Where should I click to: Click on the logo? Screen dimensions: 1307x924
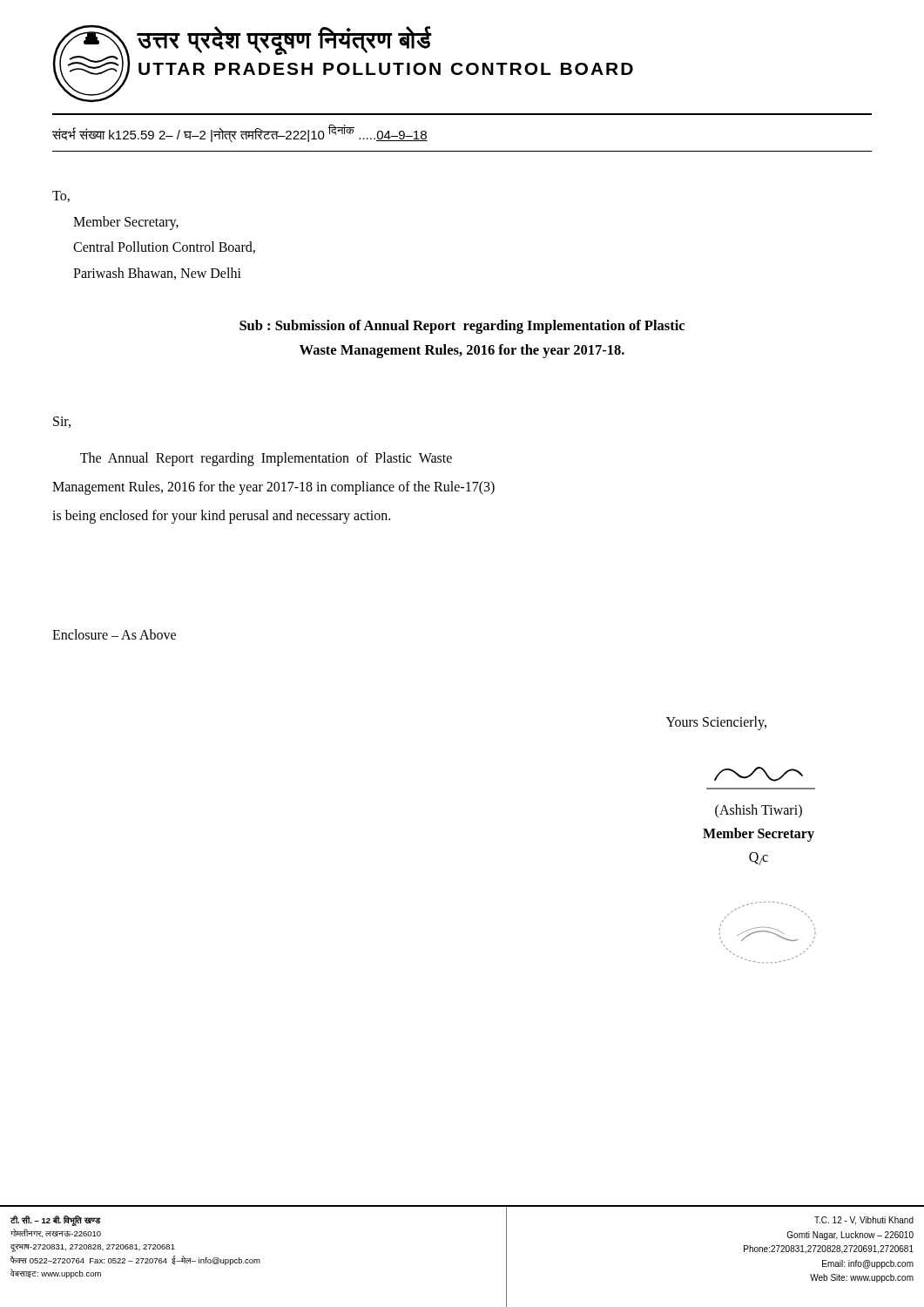pos(91,64)
